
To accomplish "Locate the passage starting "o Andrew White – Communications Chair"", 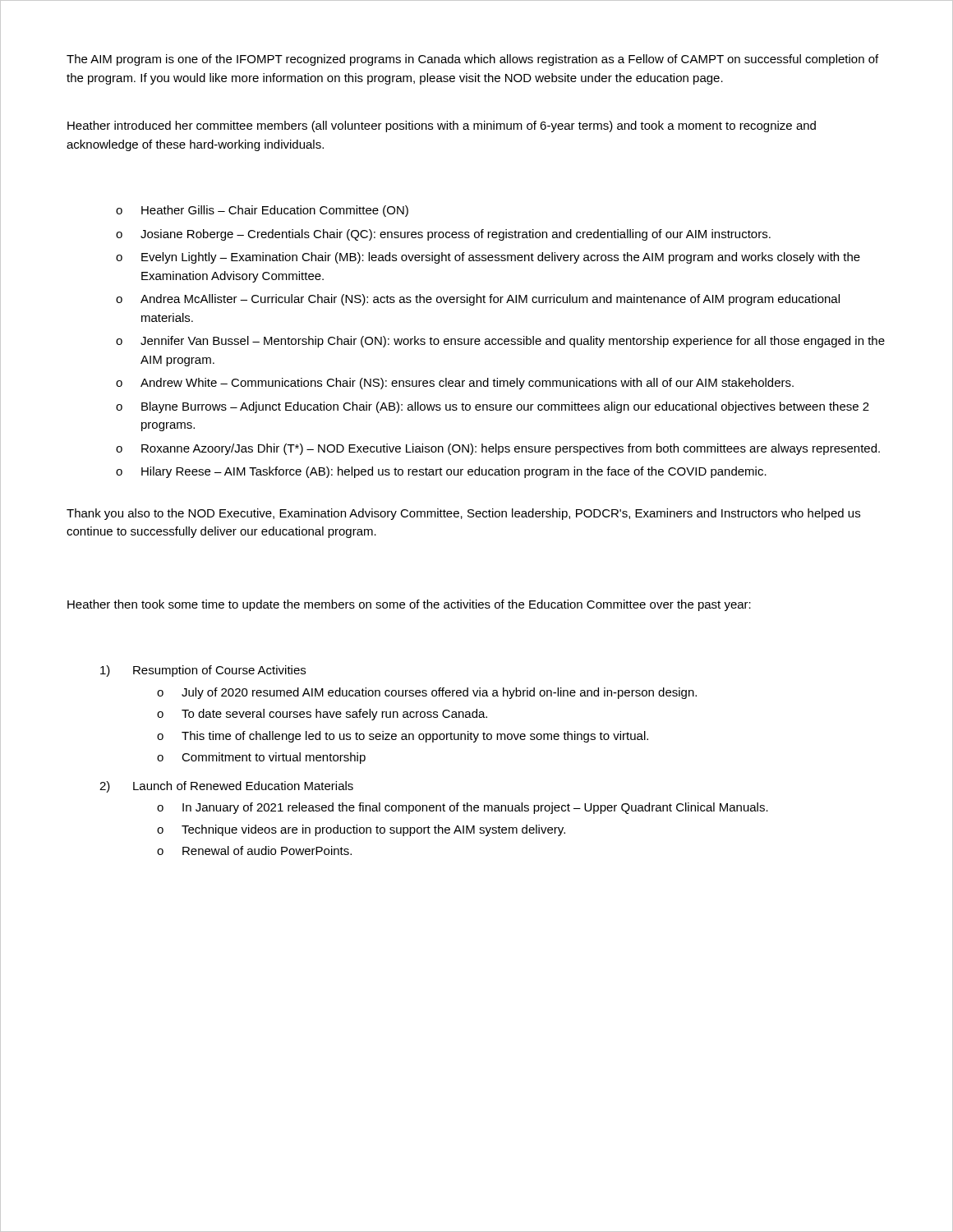I will [501, 383].
